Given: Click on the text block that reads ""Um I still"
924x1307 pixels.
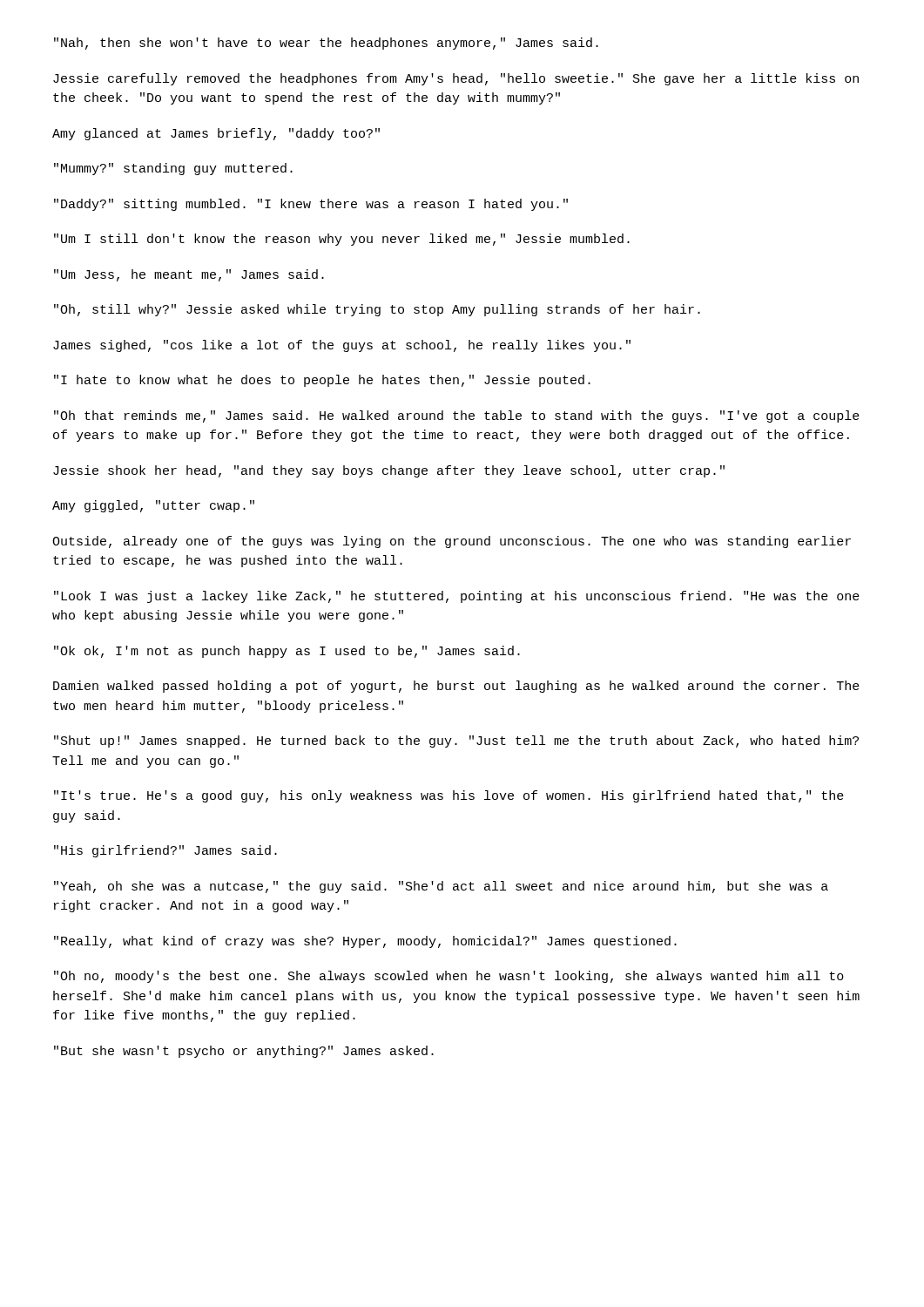Looking at the screenshot, I should coord(342,240).
